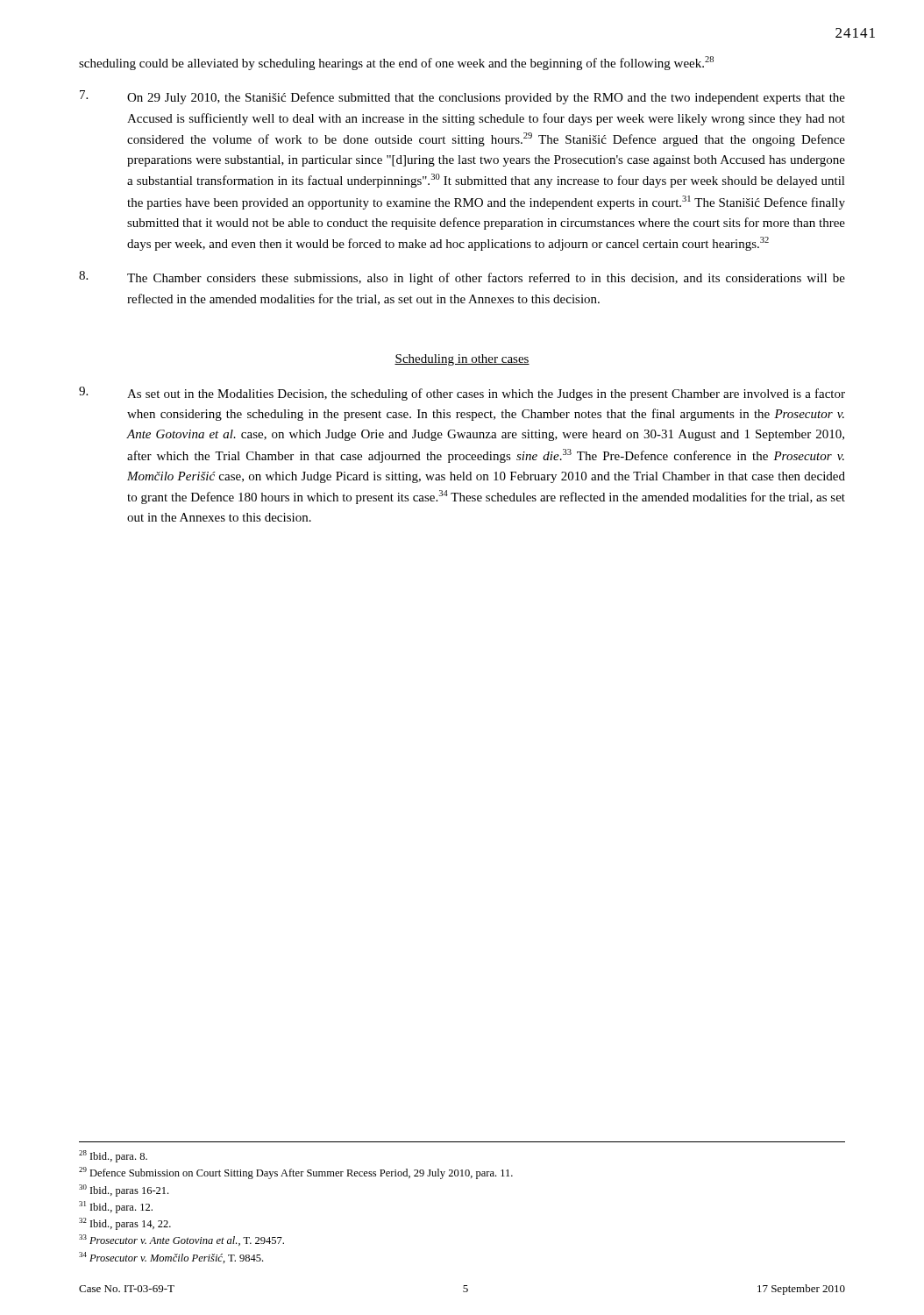Image resolution: width=924 pixels, height=1315 pixels.
Task: Where is the passage that starts "As set out in the Modalities Decision, the"?
Action: 462,456
